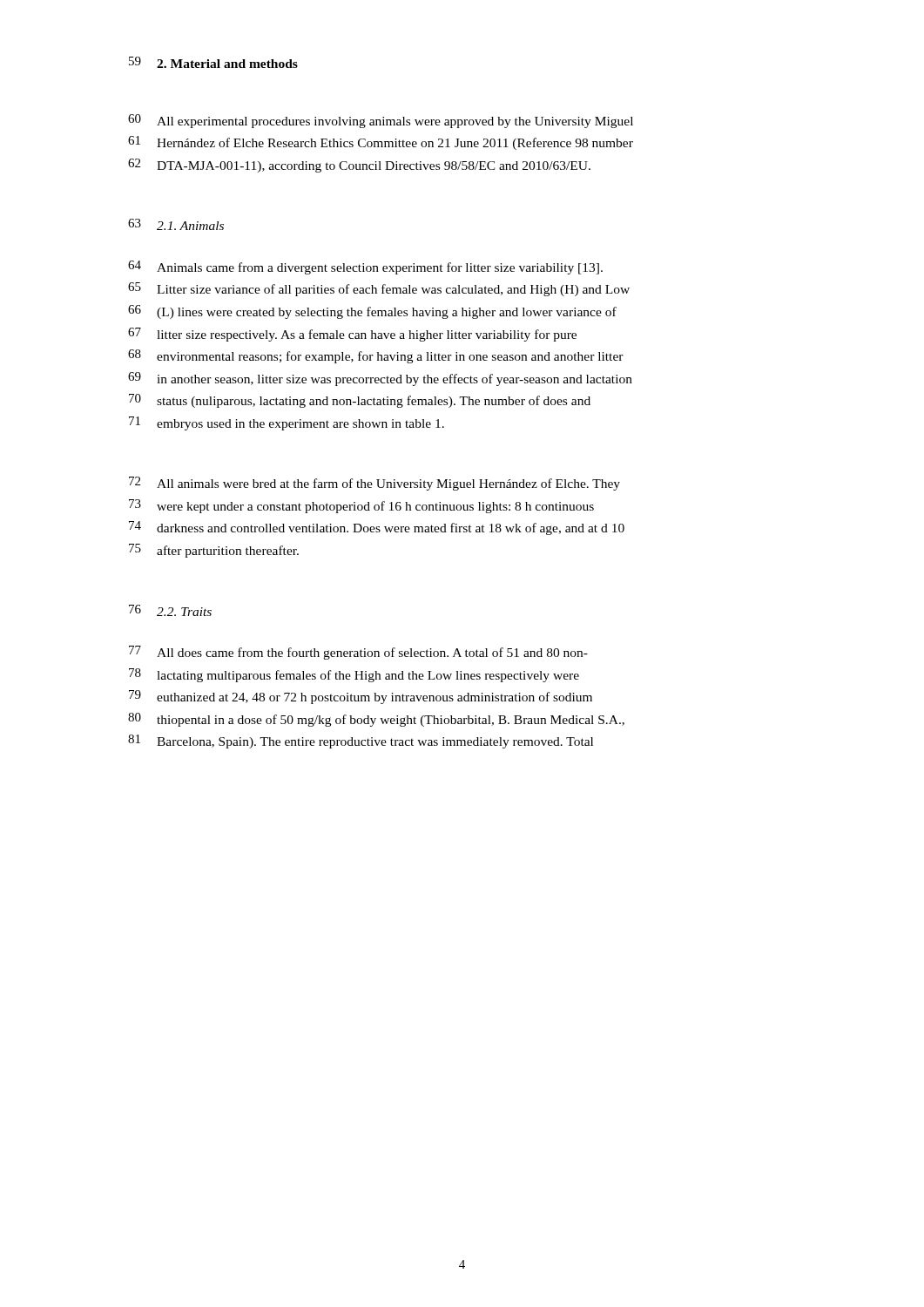The height and width of the screenshot is (1307, 924).
Task: Point to "63 2.1. Animals"
Action: [x=187, y=225]
